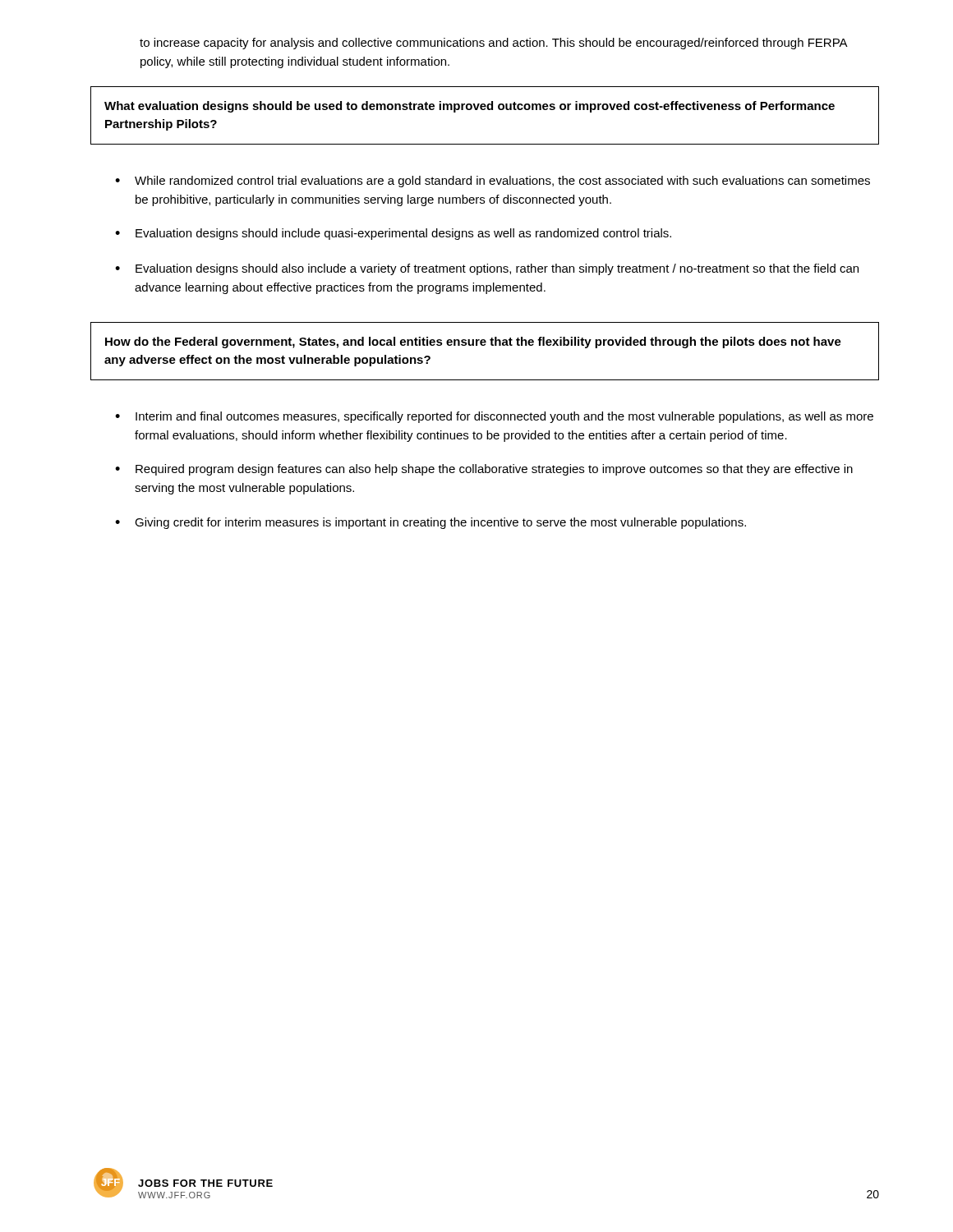The width and height of the screenshot is (953, 1232).
Task: Point to the text block starting "• While randomized control trial evaluations are"
Action: click(x=497, y=189)
